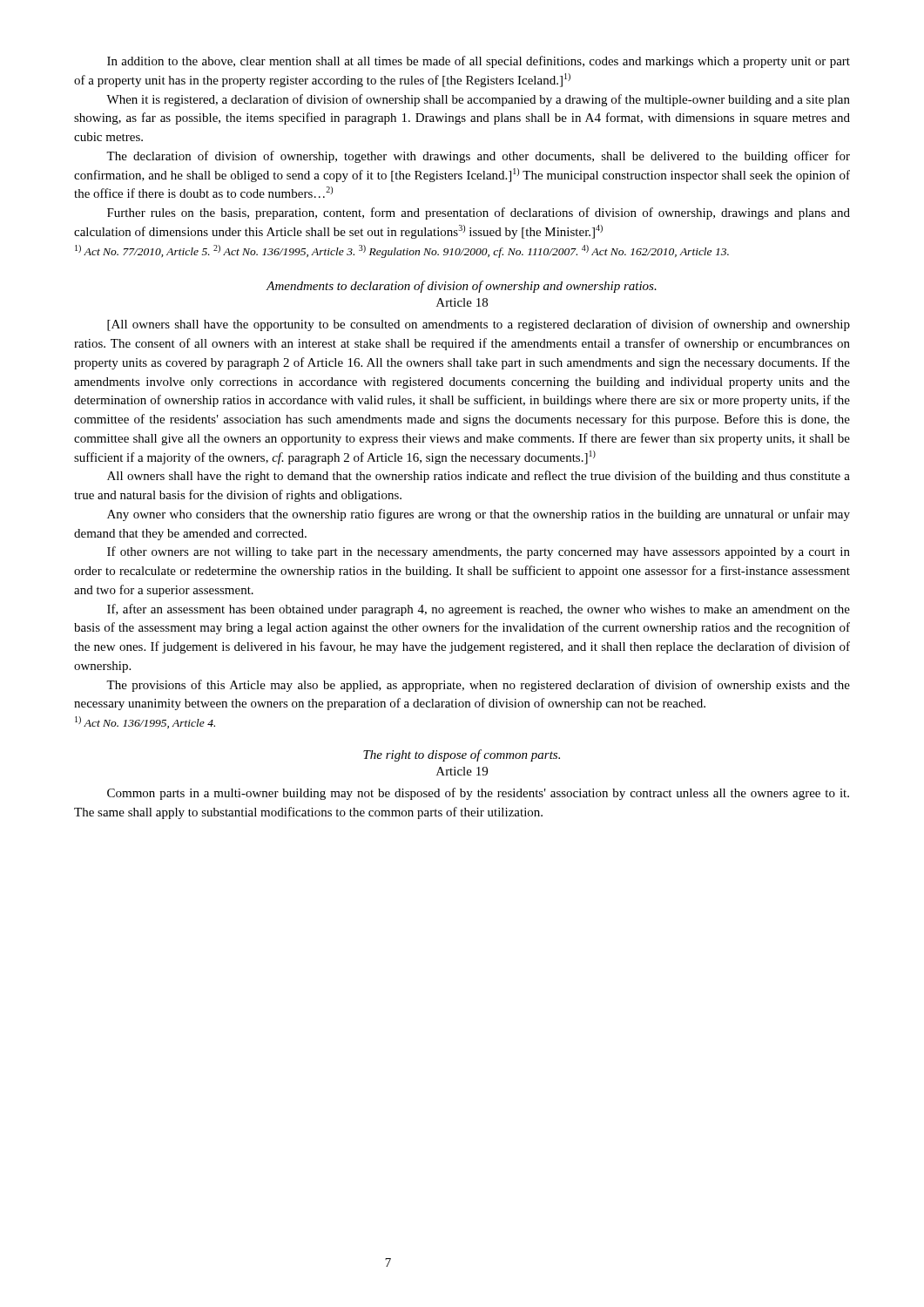Click on the text block containing "When it is registered, a declaration of division"

[462, 119]
